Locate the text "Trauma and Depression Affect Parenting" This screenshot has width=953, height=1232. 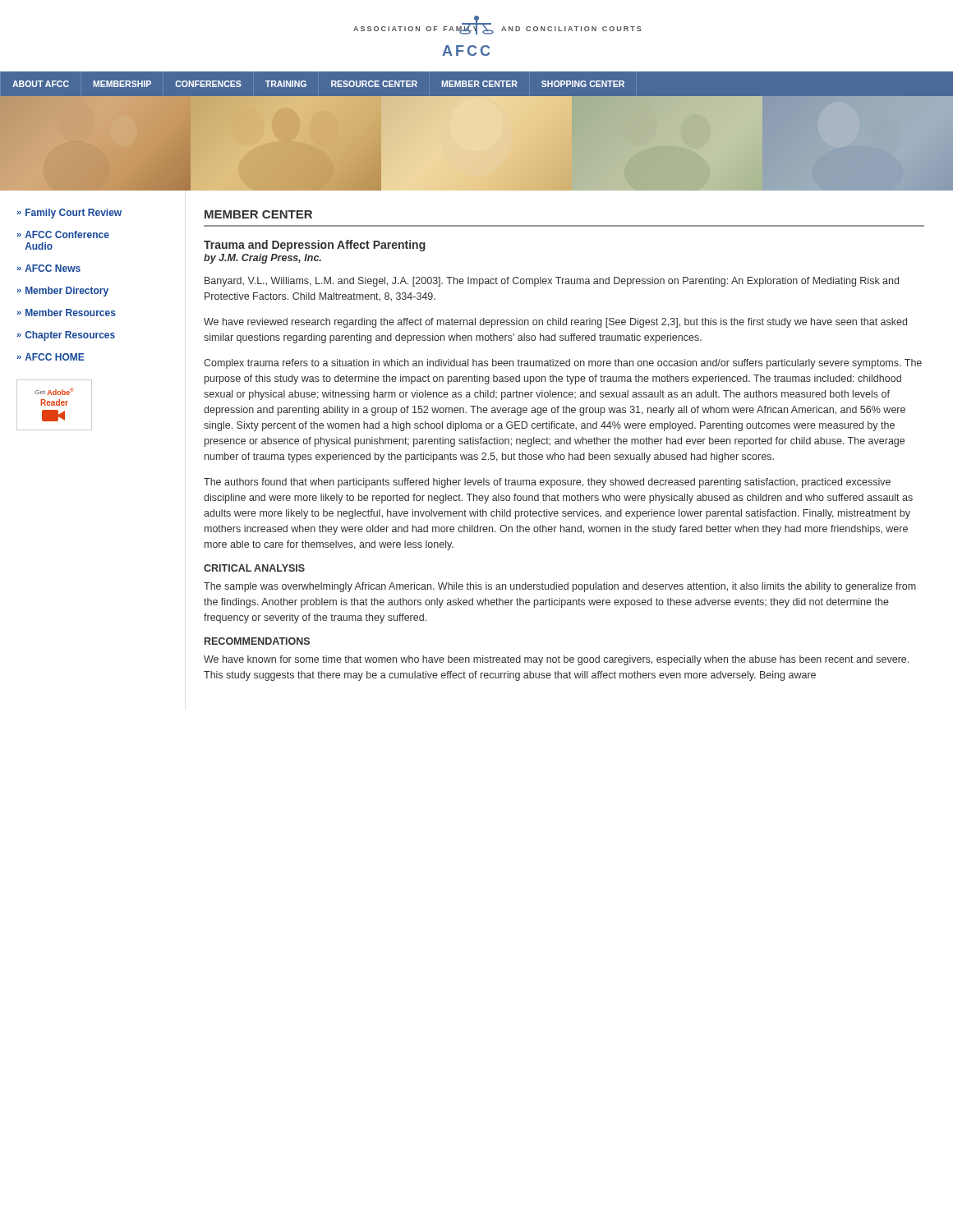(x=315, y=245)
